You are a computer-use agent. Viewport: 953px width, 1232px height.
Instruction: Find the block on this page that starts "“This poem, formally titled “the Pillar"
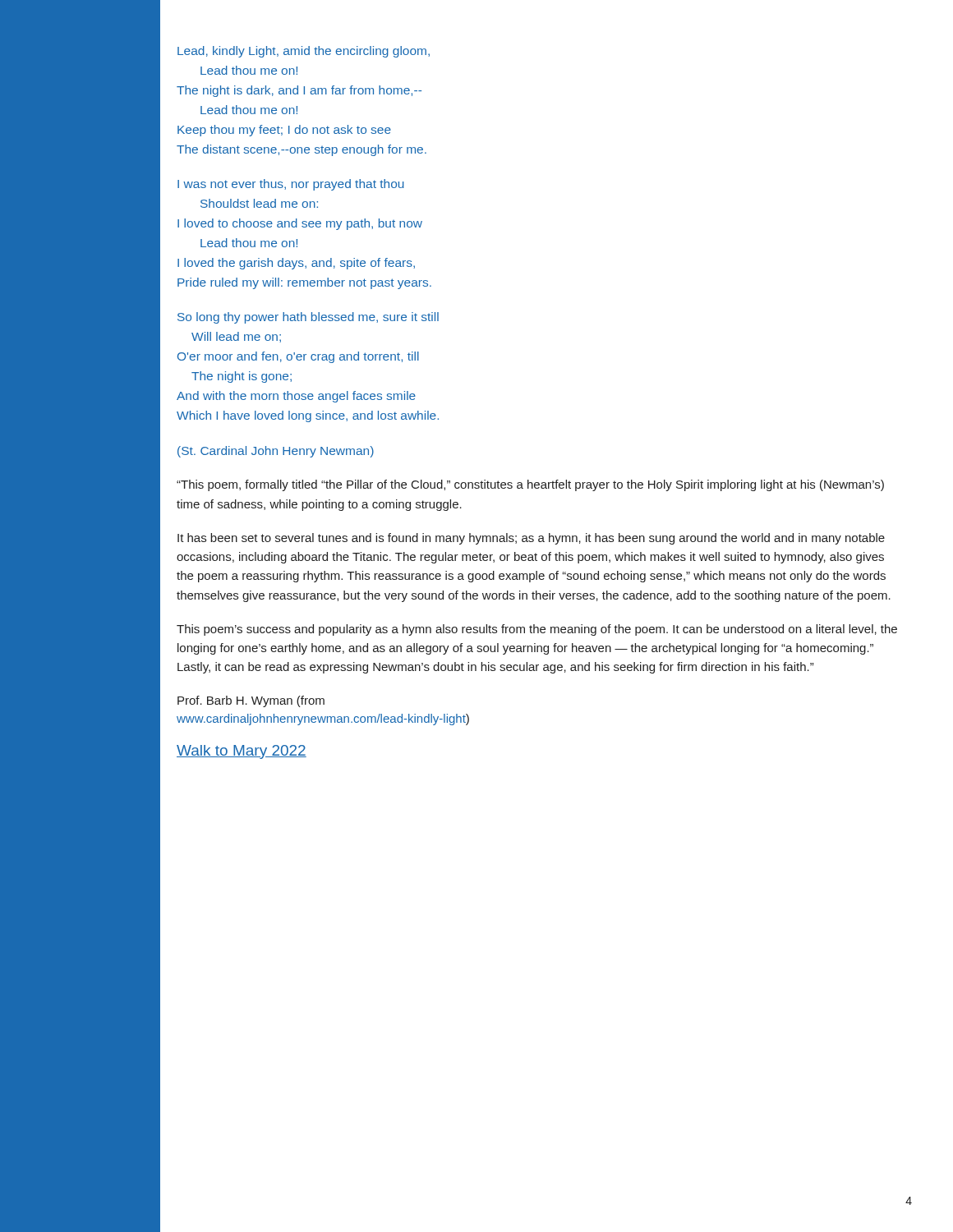pyautogui.click(x=531, y=494)
